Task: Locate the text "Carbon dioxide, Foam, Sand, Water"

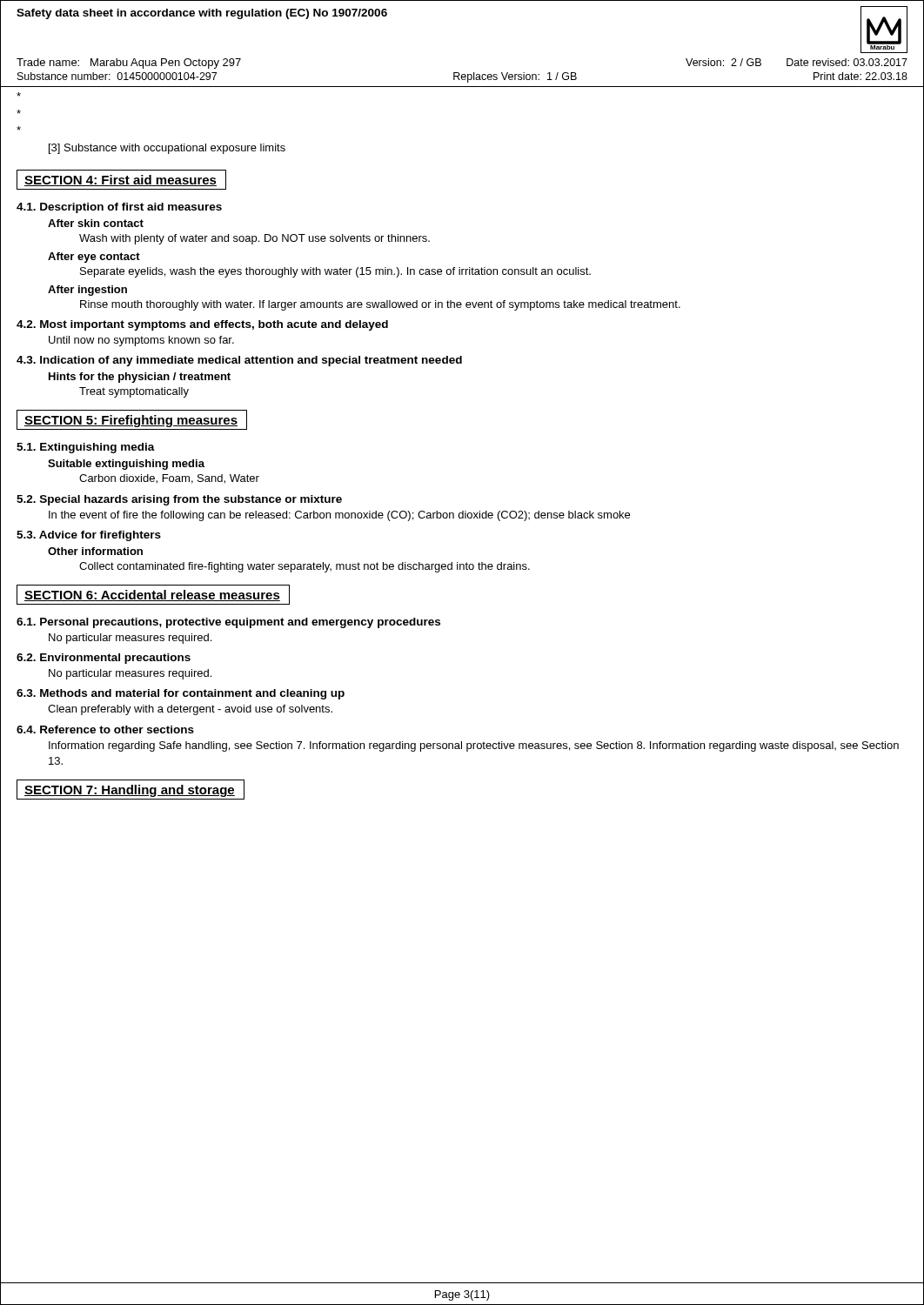Action: [x=169, y=478]
